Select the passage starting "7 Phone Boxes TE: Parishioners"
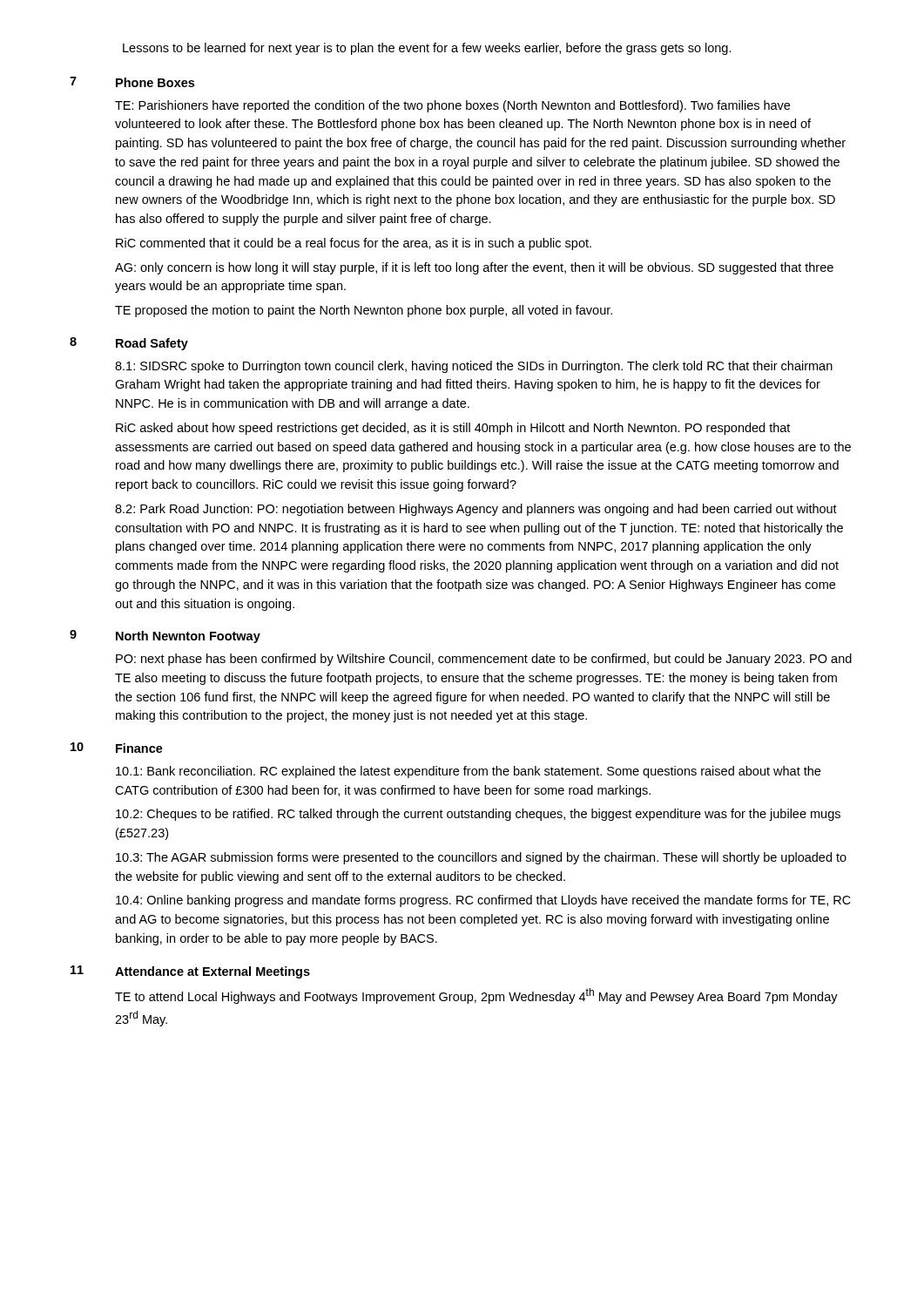 pos(462,197)
